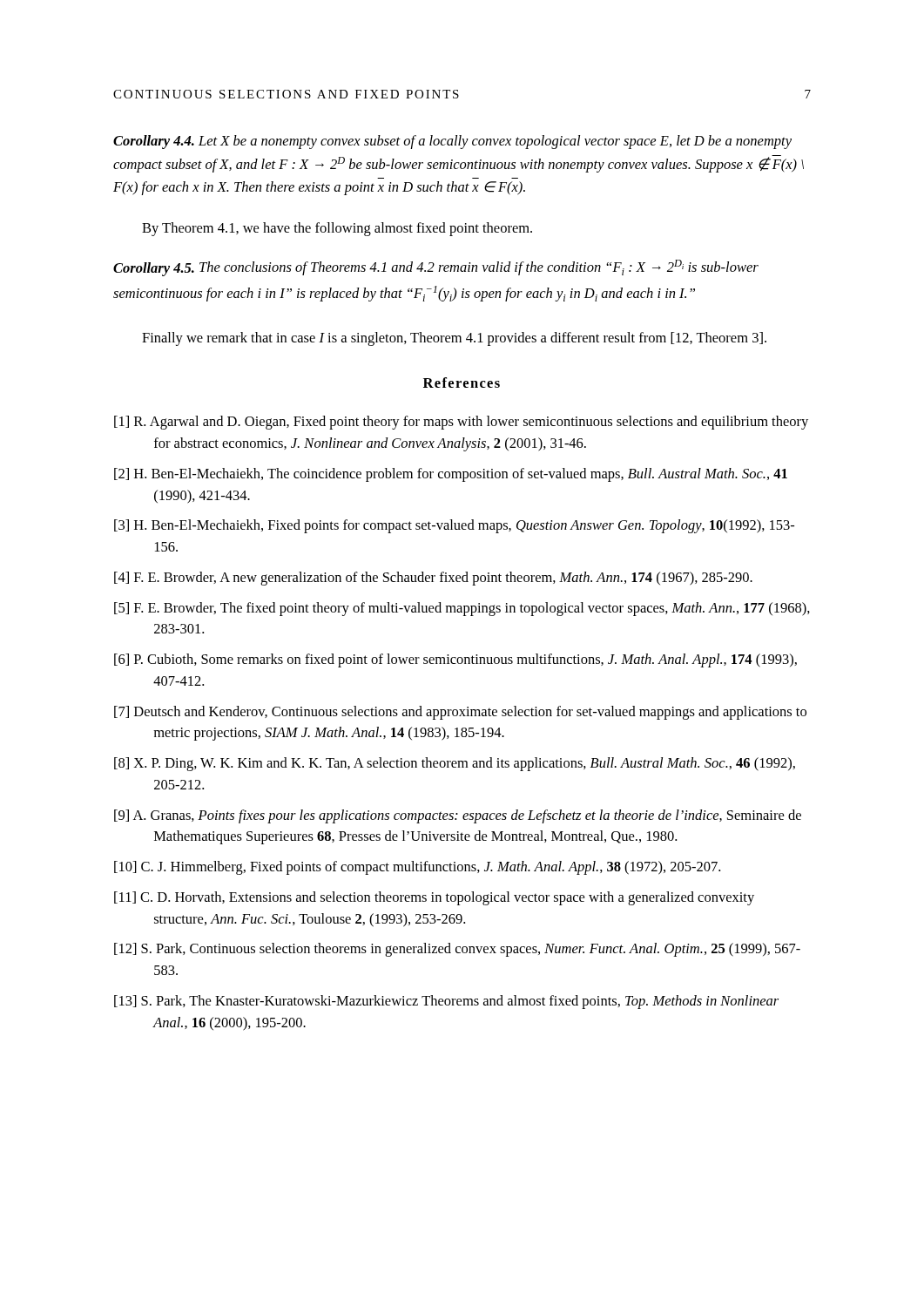Viewport: 924px width, 1307px height.
Task: Find the text block that says "By Theorem 4.1, we have the"
Action: pos(462,228)
